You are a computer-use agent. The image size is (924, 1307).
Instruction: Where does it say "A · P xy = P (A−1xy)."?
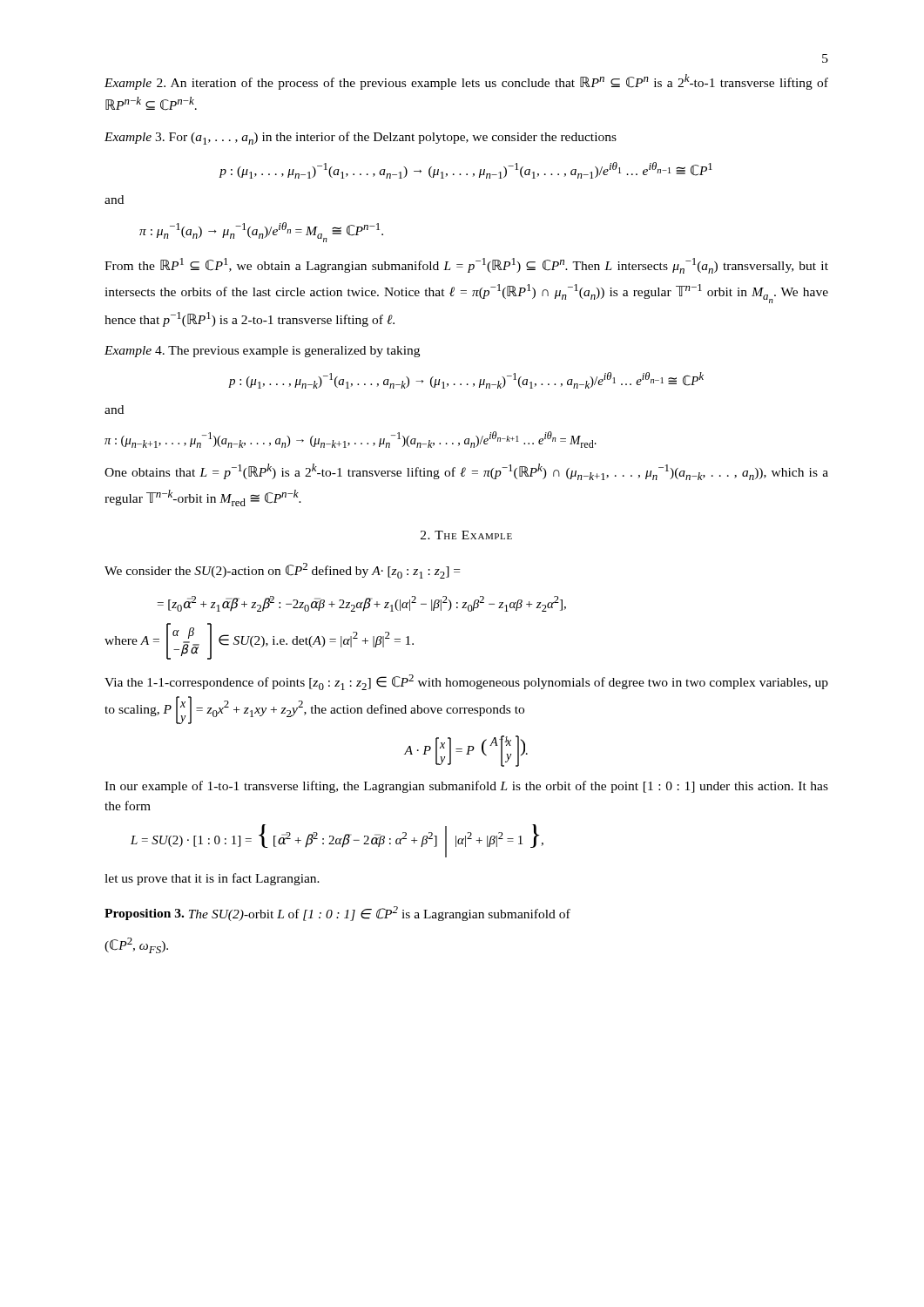pos(466,751)
